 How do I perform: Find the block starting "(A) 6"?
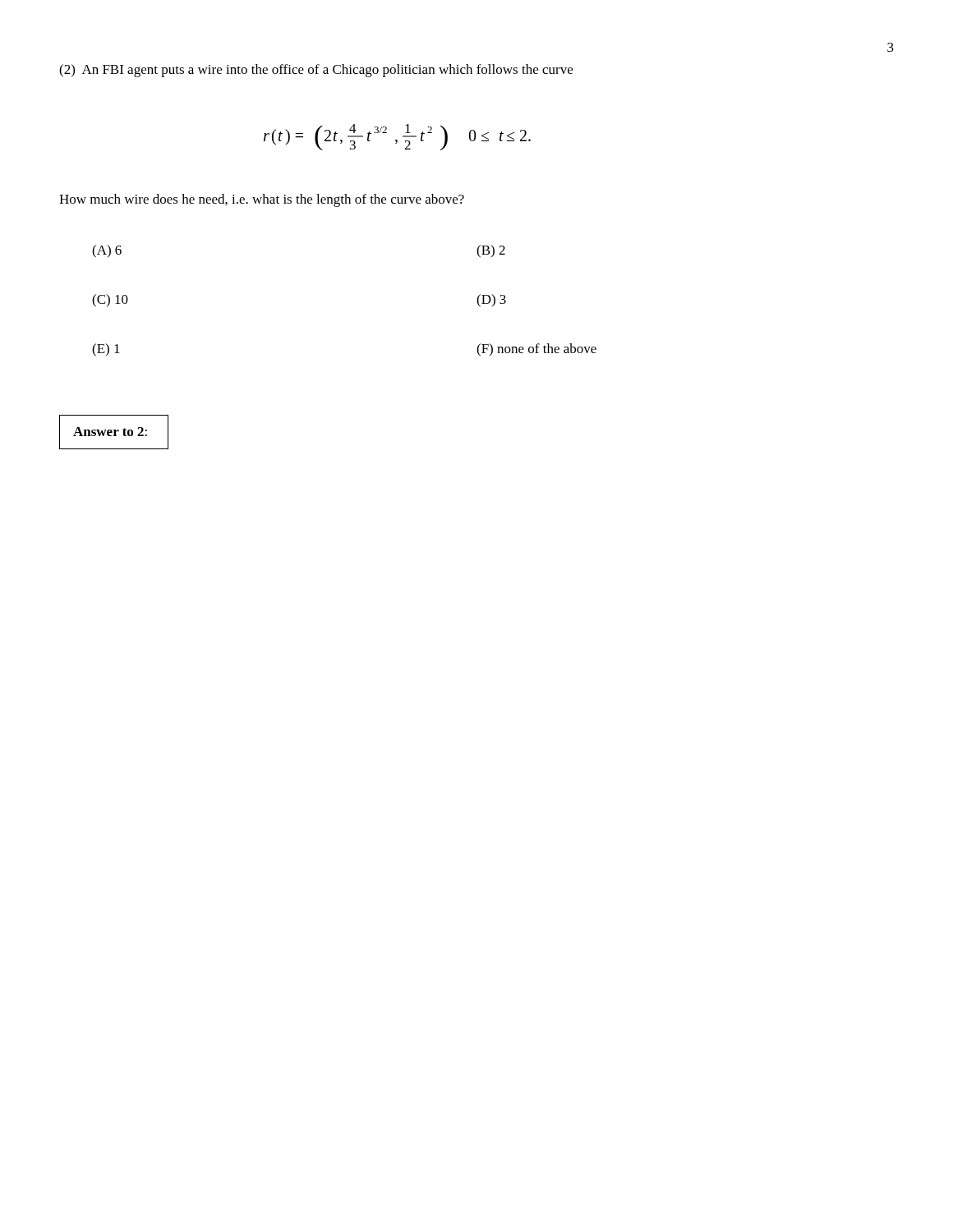click(x=107, y=250)
